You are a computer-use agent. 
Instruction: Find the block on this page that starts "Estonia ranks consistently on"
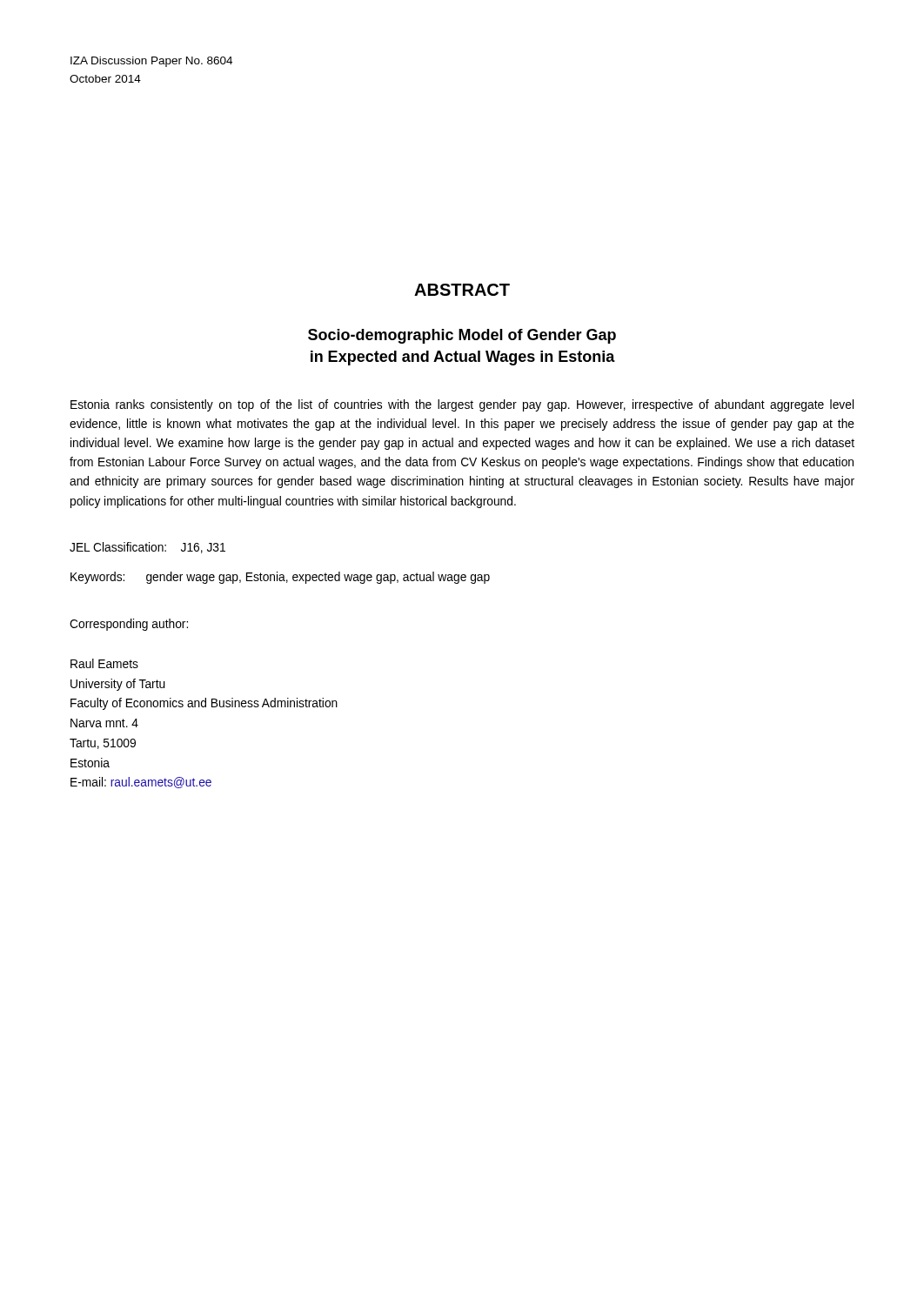click(462, 453)
